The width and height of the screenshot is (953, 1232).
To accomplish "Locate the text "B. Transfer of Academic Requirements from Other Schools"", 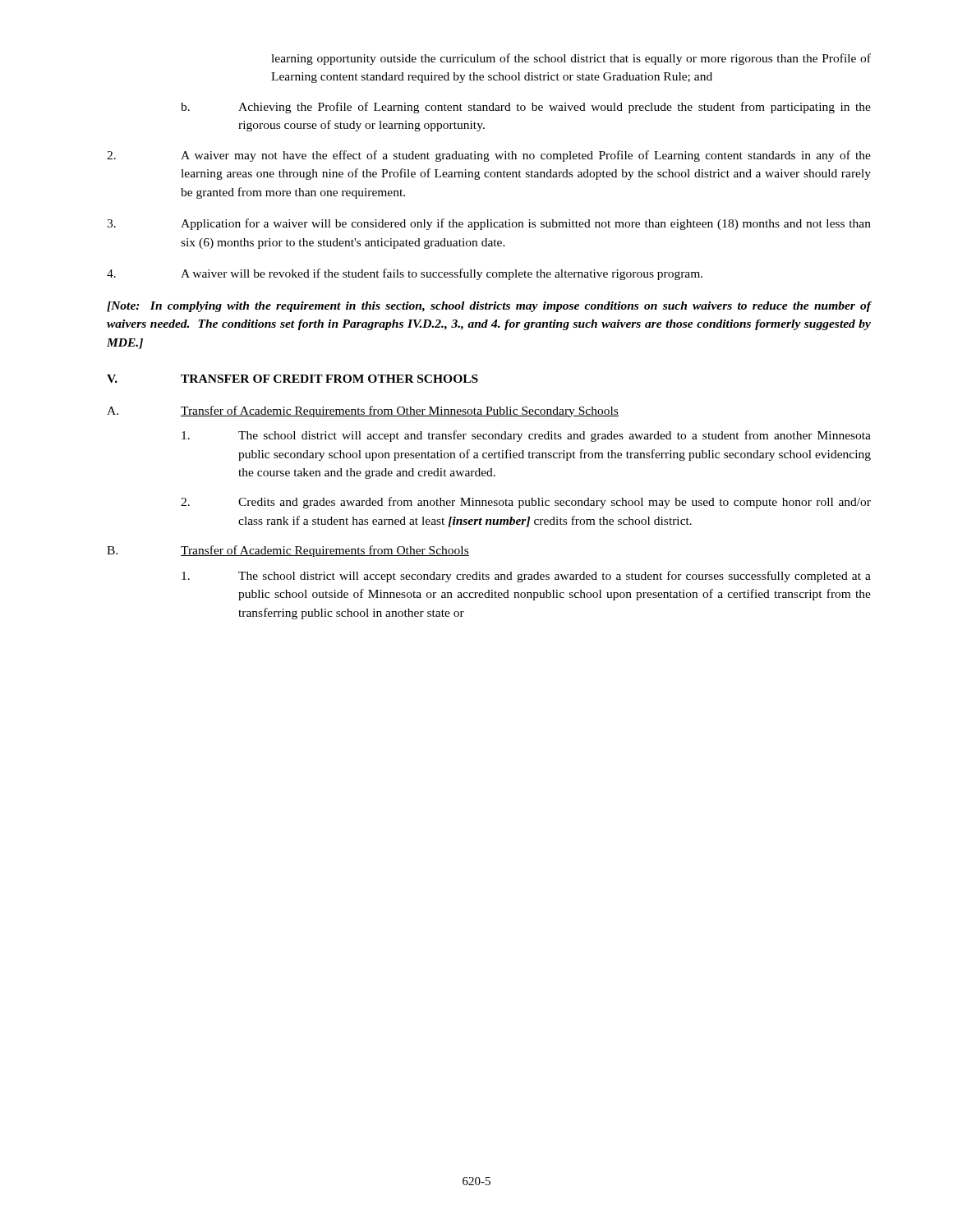I will (288, 551).
